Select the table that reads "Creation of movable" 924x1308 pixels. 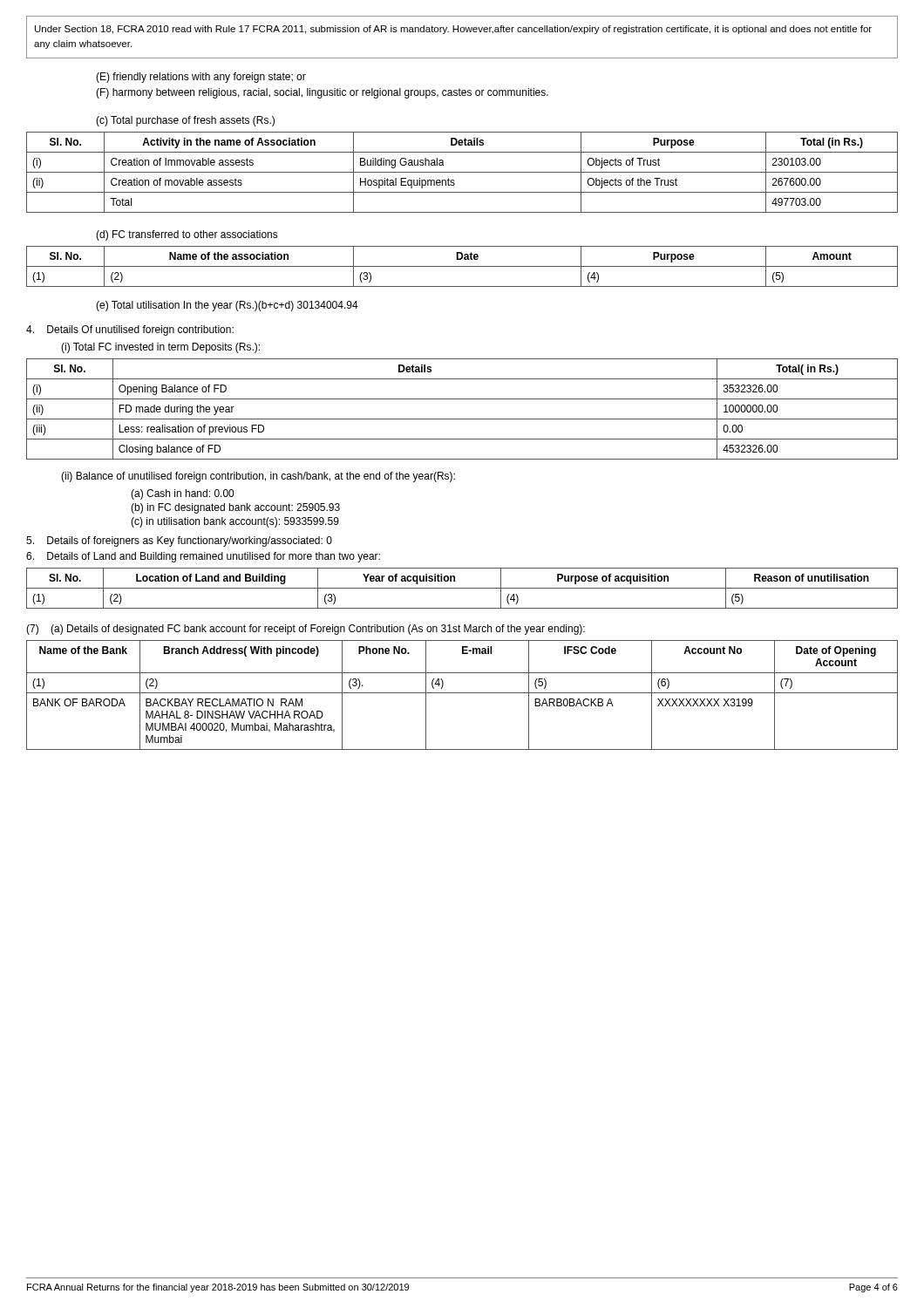tap(462, 172)
